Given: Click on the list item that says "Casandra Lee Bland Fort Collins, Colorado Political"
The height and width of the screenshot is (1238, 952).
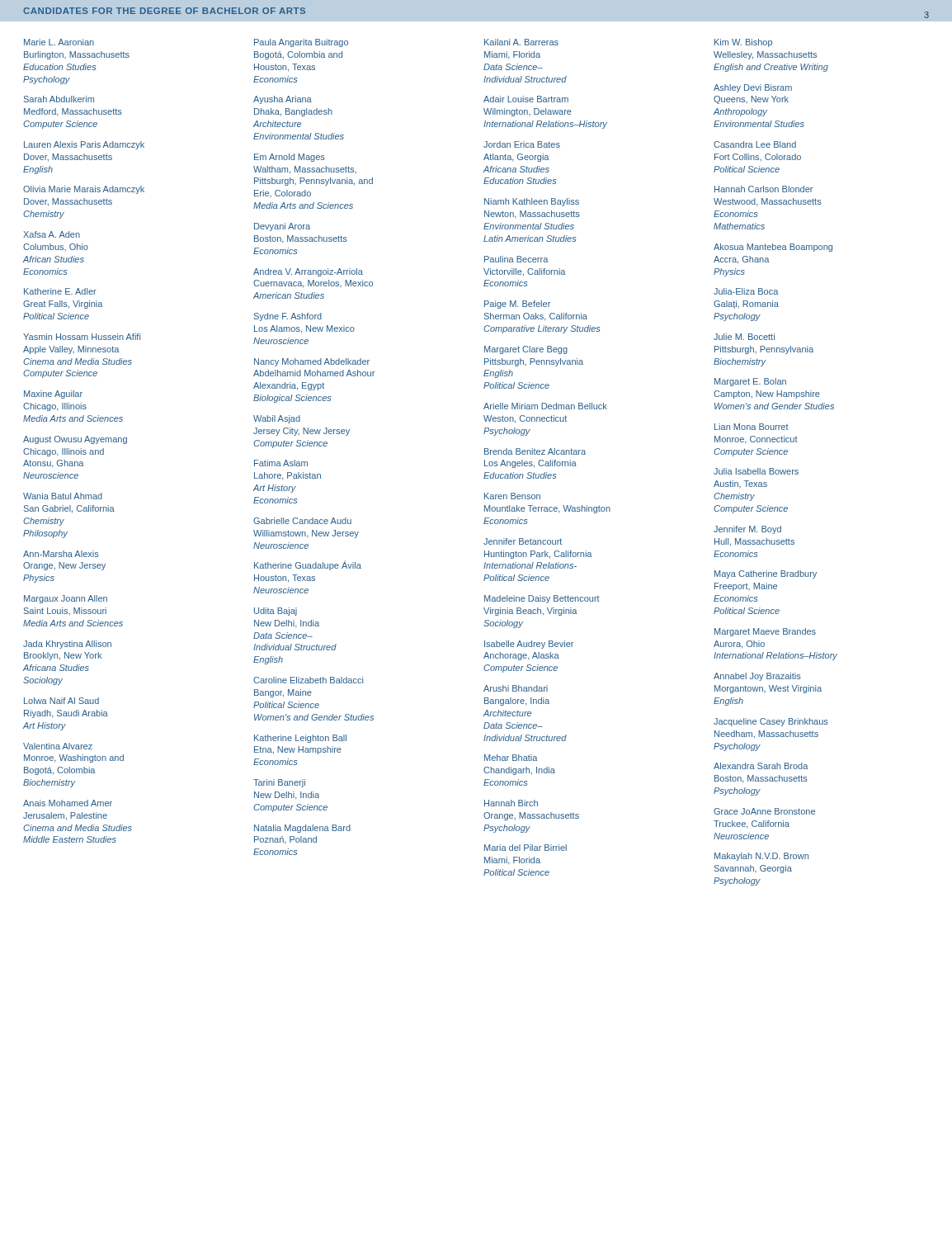Looking at the screenshot, I should pyautogui.click(x=755, y=144).
